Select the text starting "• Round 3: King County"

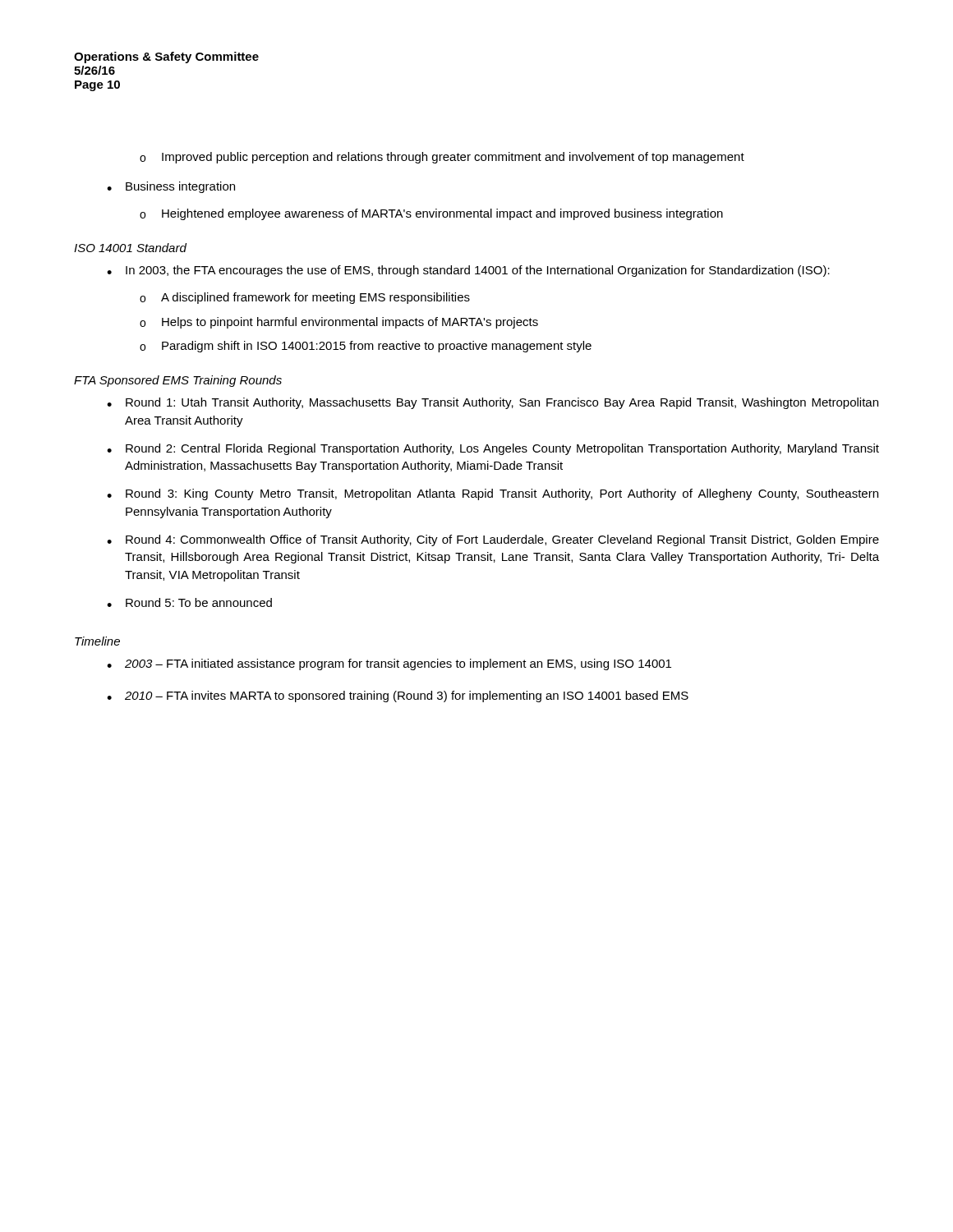(493, 503)
